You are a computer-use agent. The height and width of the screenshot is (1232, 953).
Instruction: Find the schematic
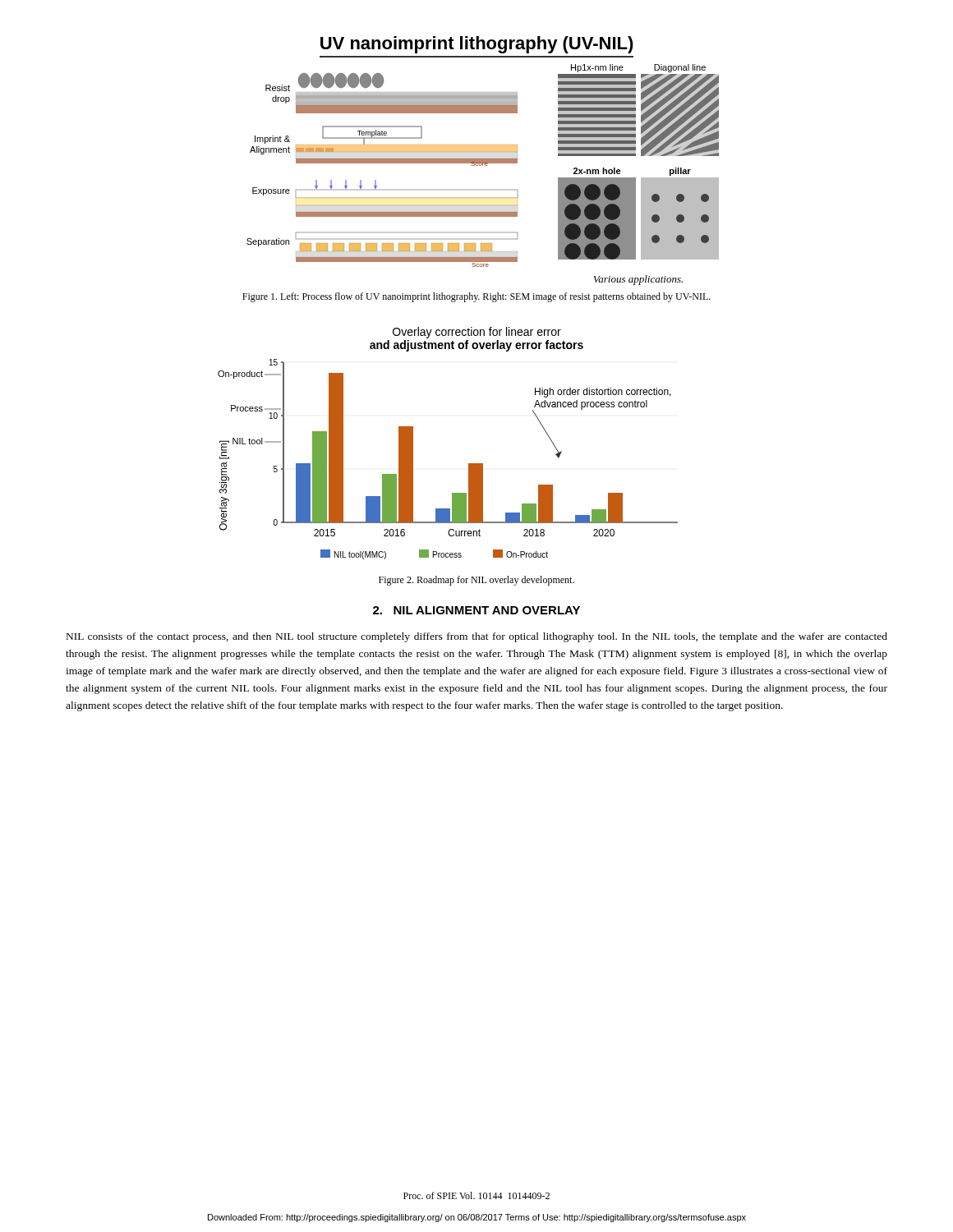[x=476, y=174]
